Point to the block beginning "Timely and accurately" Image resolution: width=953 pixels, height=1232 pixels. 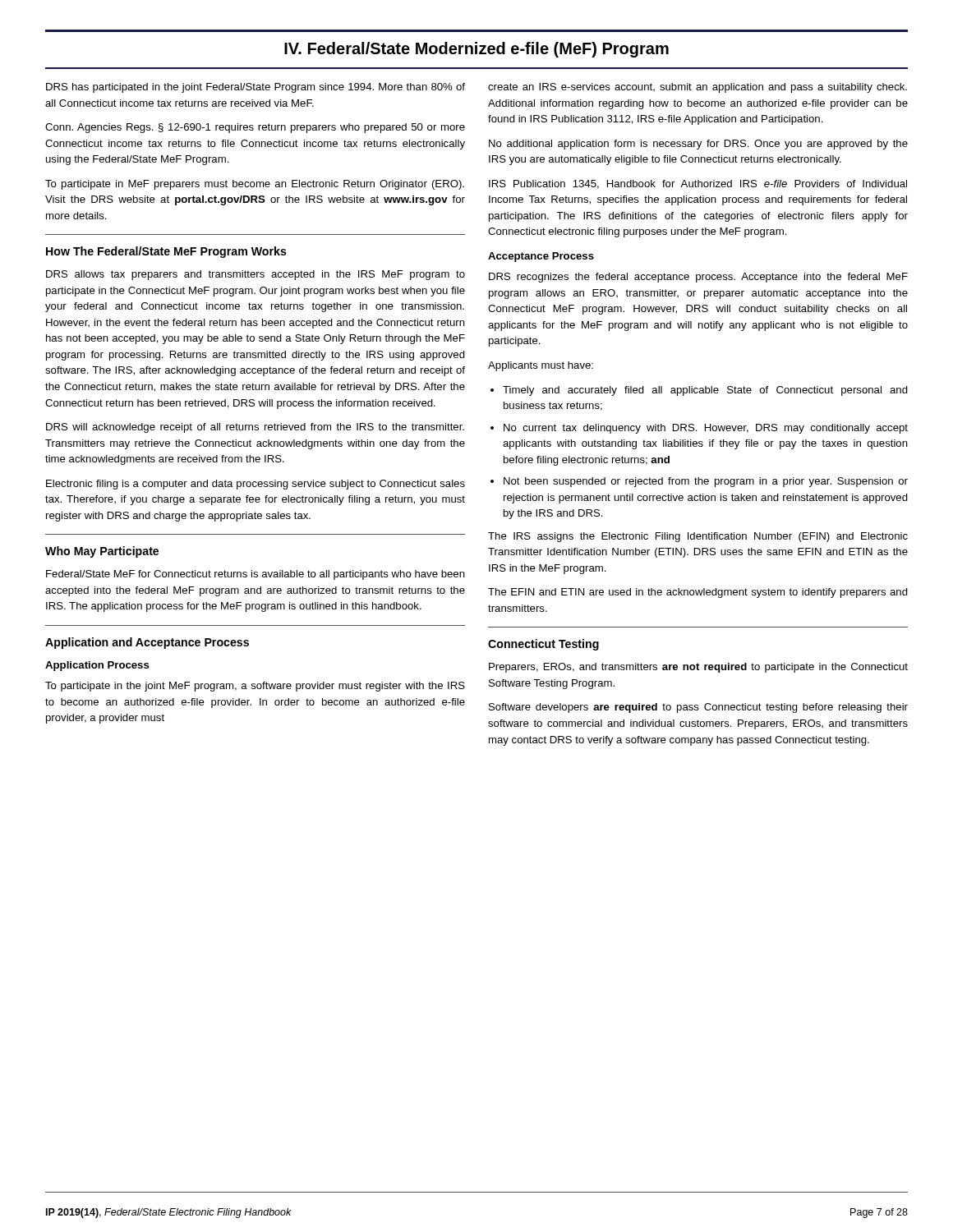tap(705, 397)
